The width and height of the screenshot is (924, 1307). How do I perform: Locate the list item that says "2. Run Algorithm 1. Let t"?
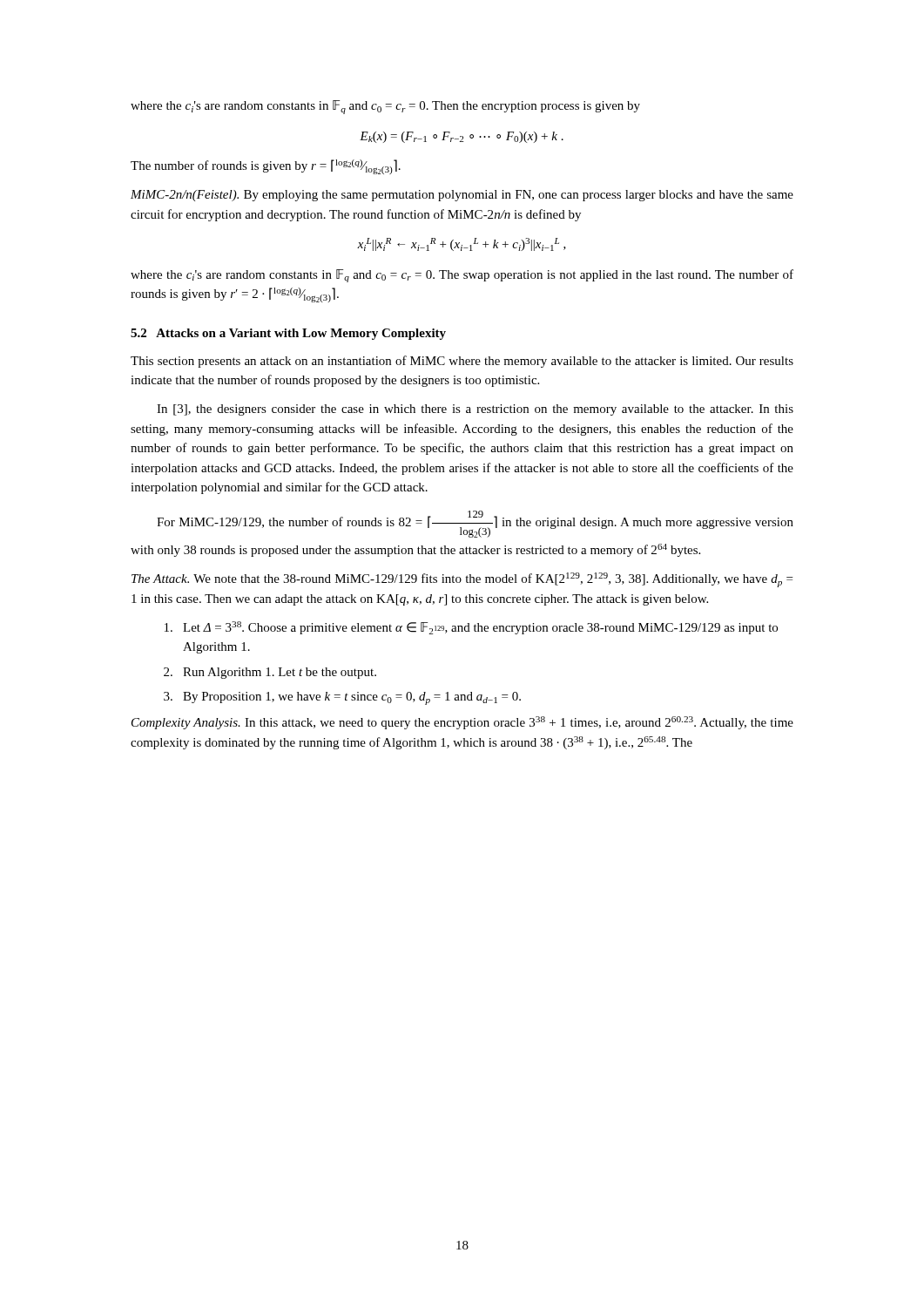[270, 672]
